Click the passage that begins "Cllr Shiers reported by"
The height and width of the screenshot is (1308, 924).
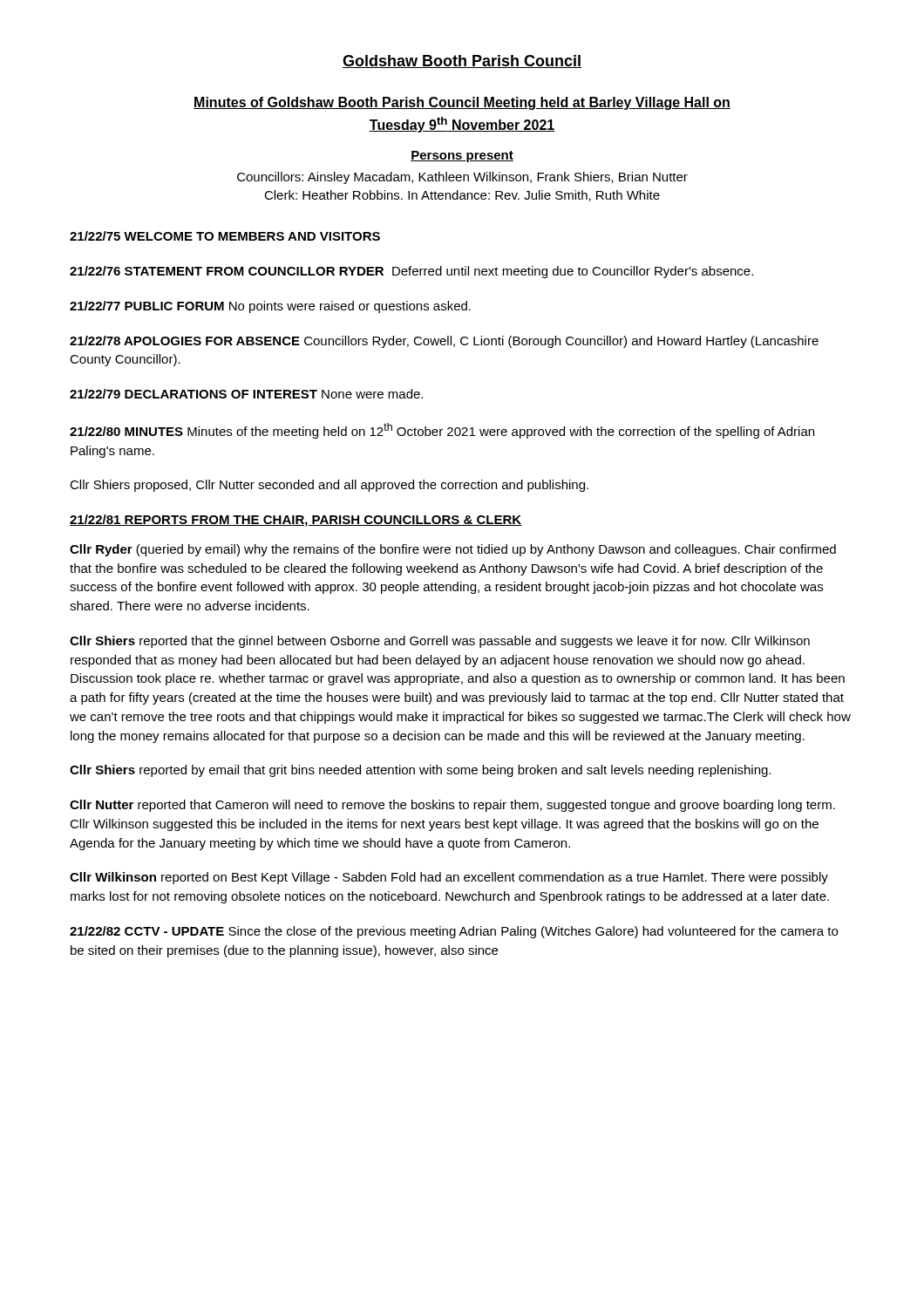point(421,770)
